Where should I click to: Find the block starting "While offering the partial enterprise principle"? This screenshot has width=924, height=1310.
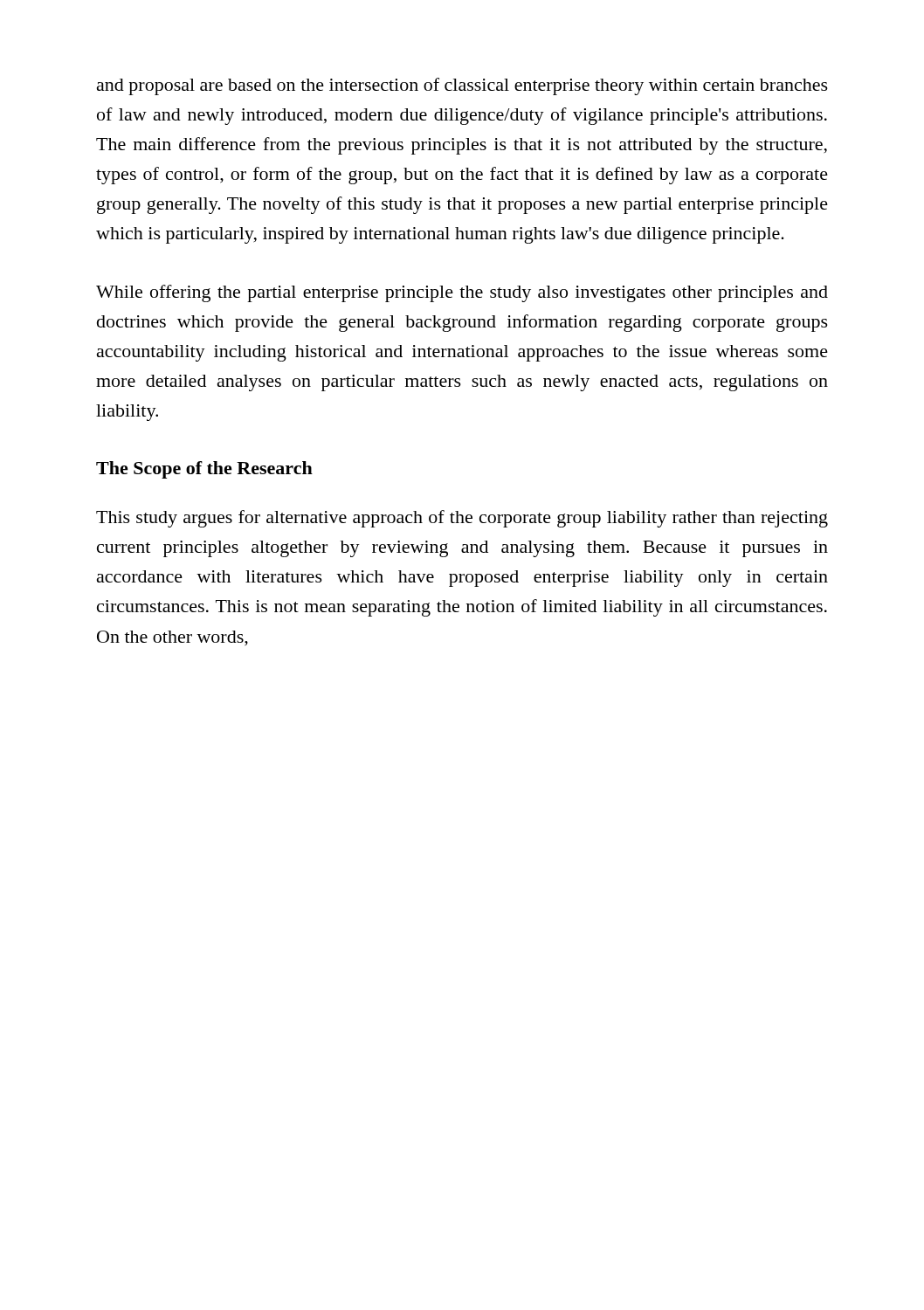click(x=462, y=350)
